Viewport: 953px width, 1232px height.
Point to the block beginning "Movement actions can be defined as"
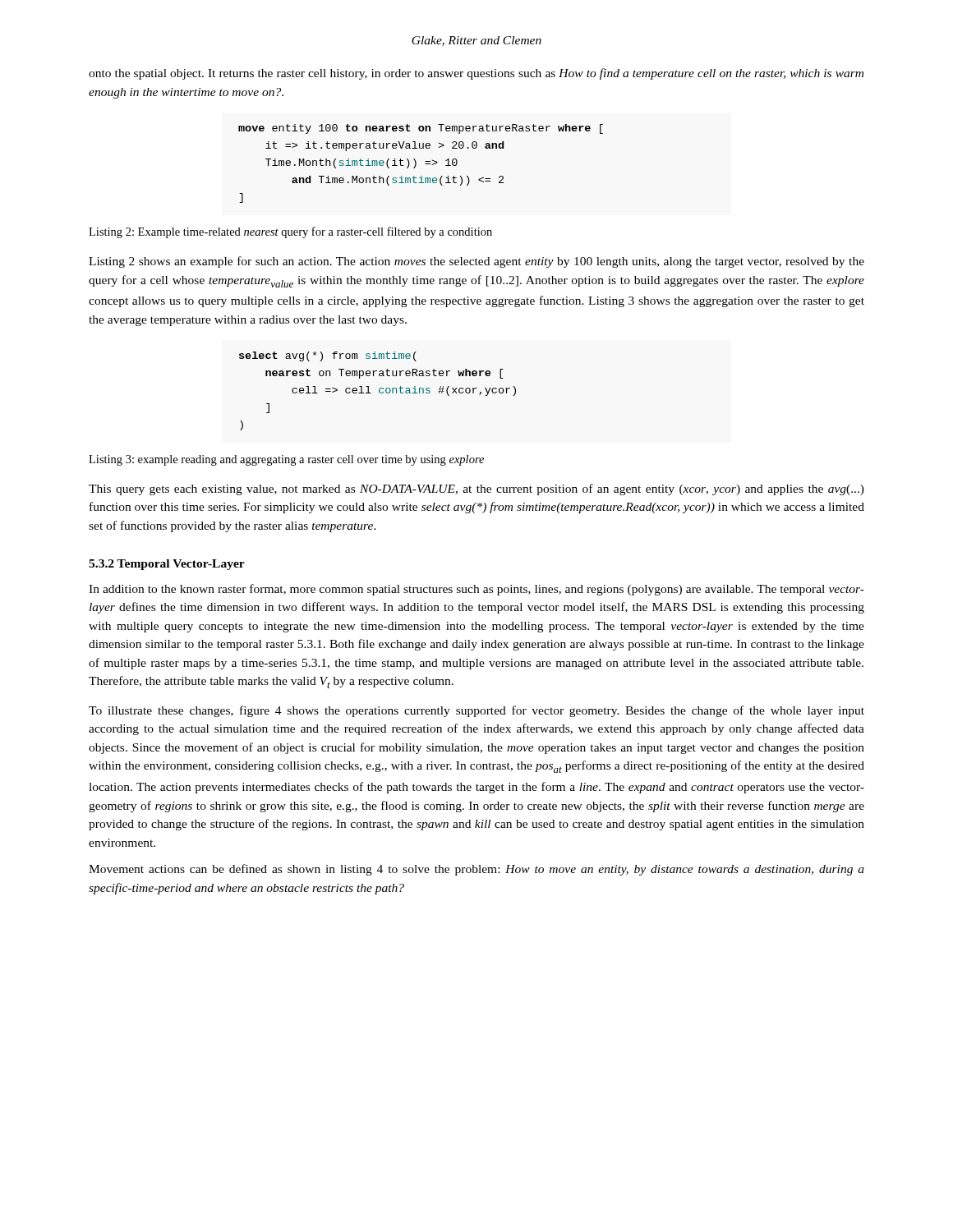[x=476, y=878]
